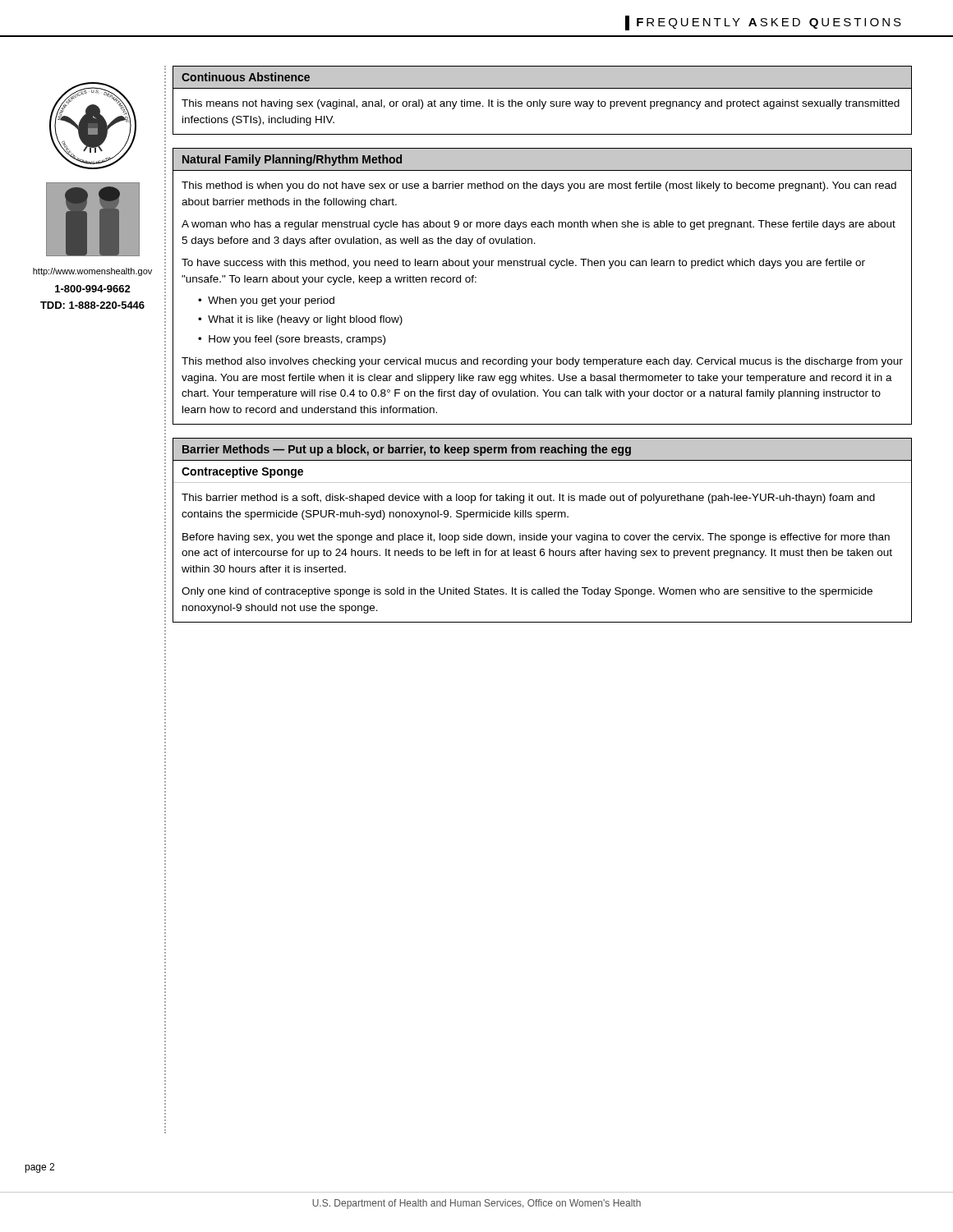Viewport: 953px width, 1232px height.
Task: Find the list item that reads "• What it is like"
Action: click(x=300, y=319)
